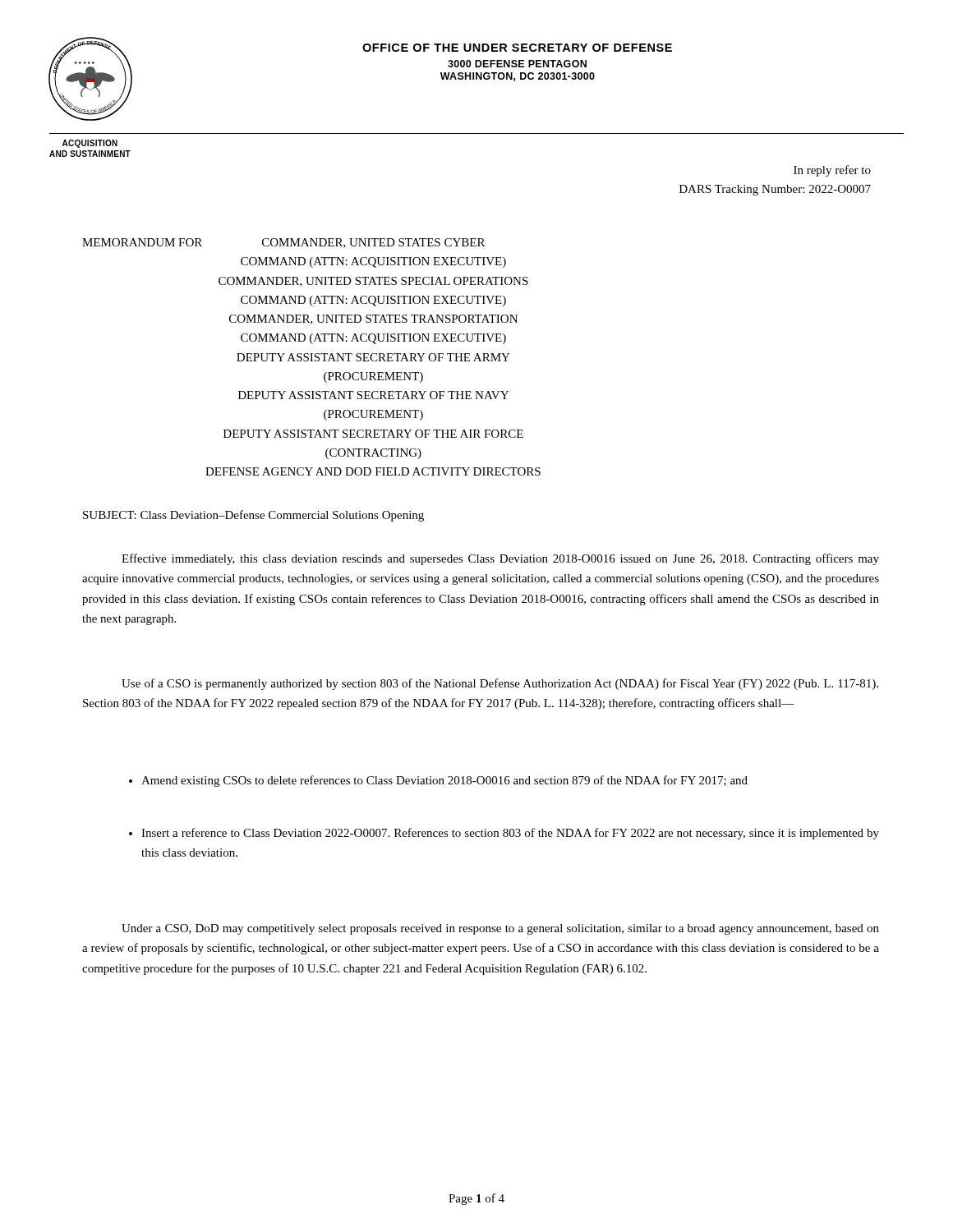Locate the block starting "Under a CSO, DoD may competitively"
The width and height of the screenshot is (953, 1232).
point(481,948)
